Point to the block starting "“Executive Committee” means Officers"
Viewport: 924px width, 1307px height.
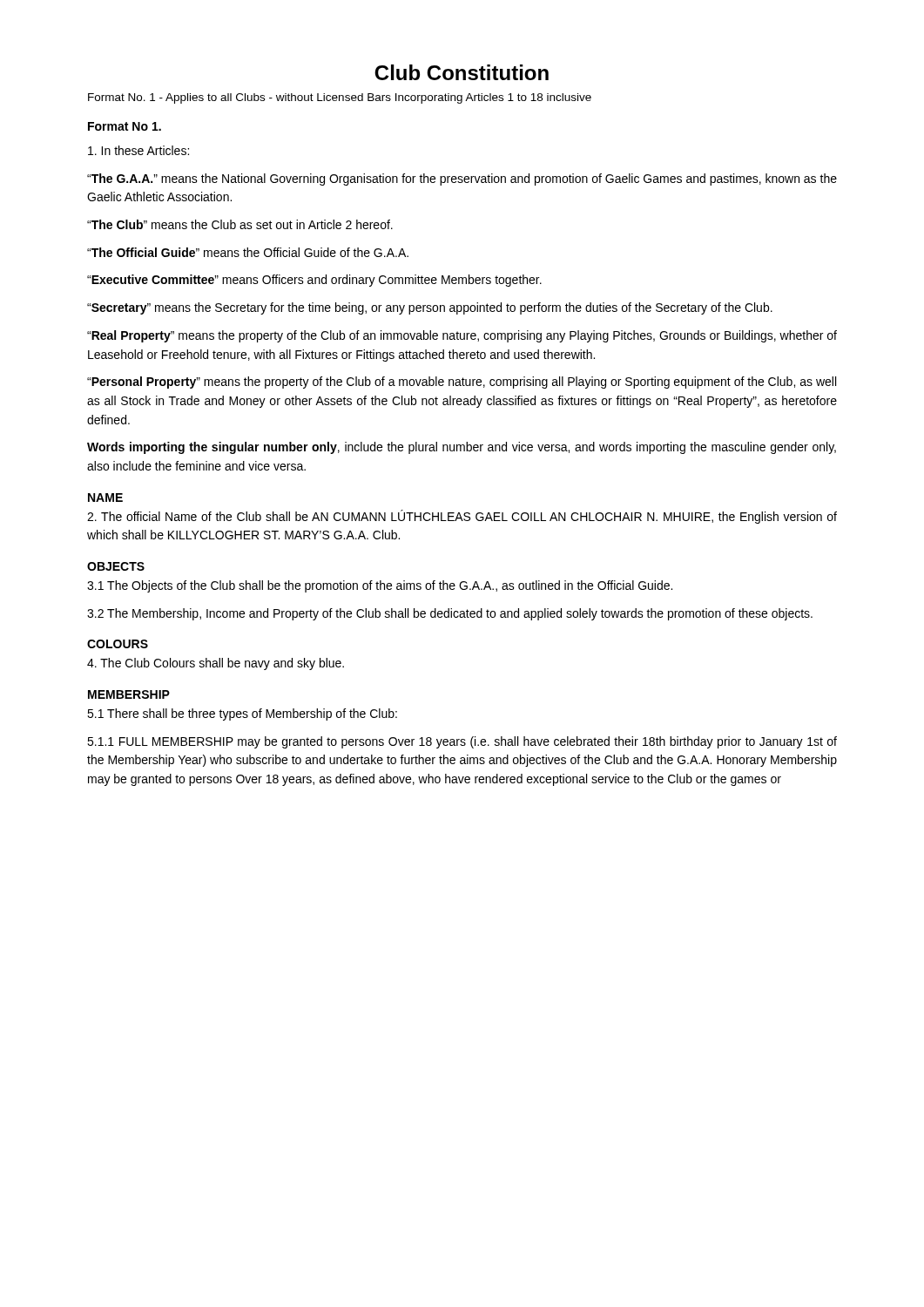click(315, 280)
